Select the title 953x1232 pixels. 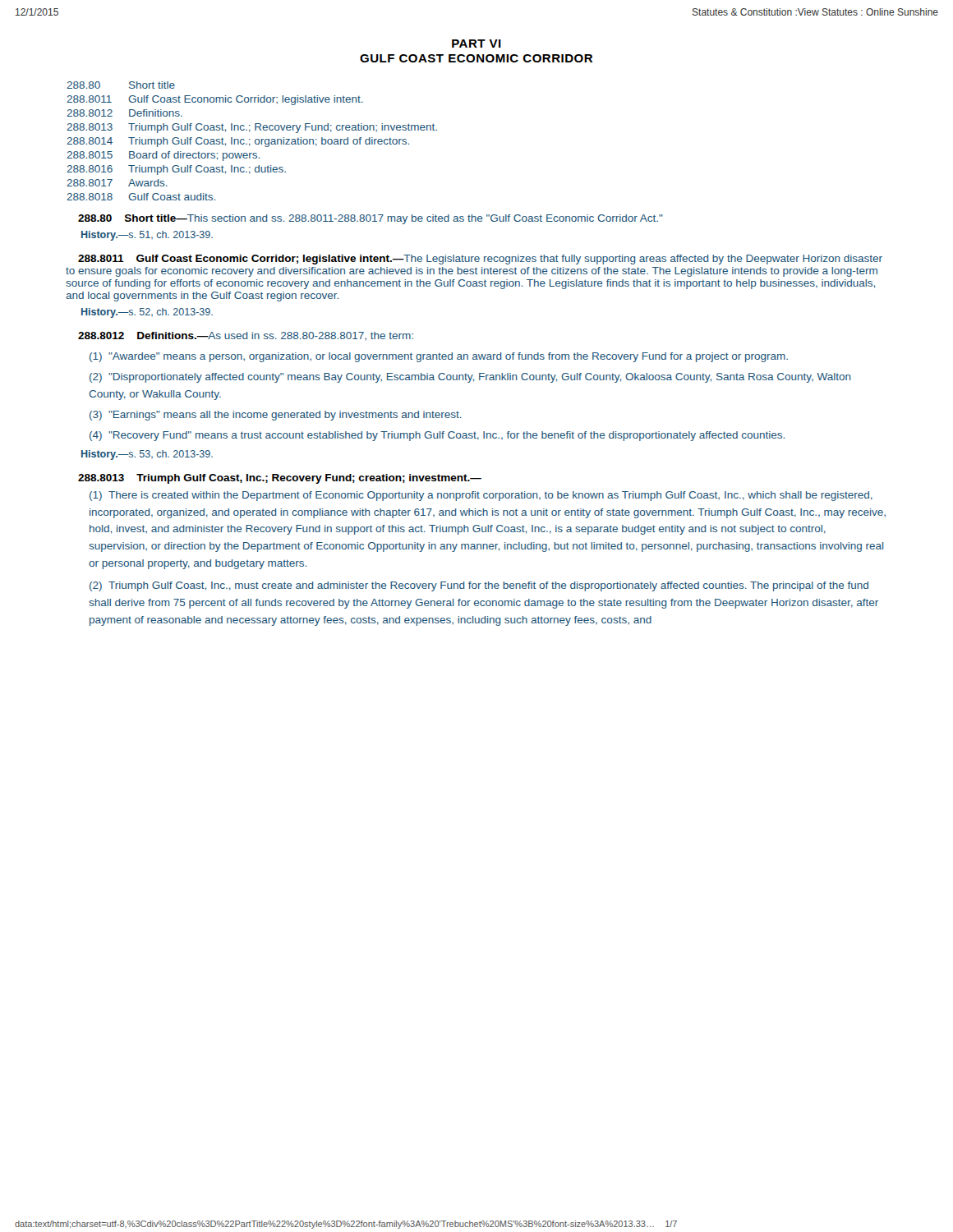(x=476, y=51)
